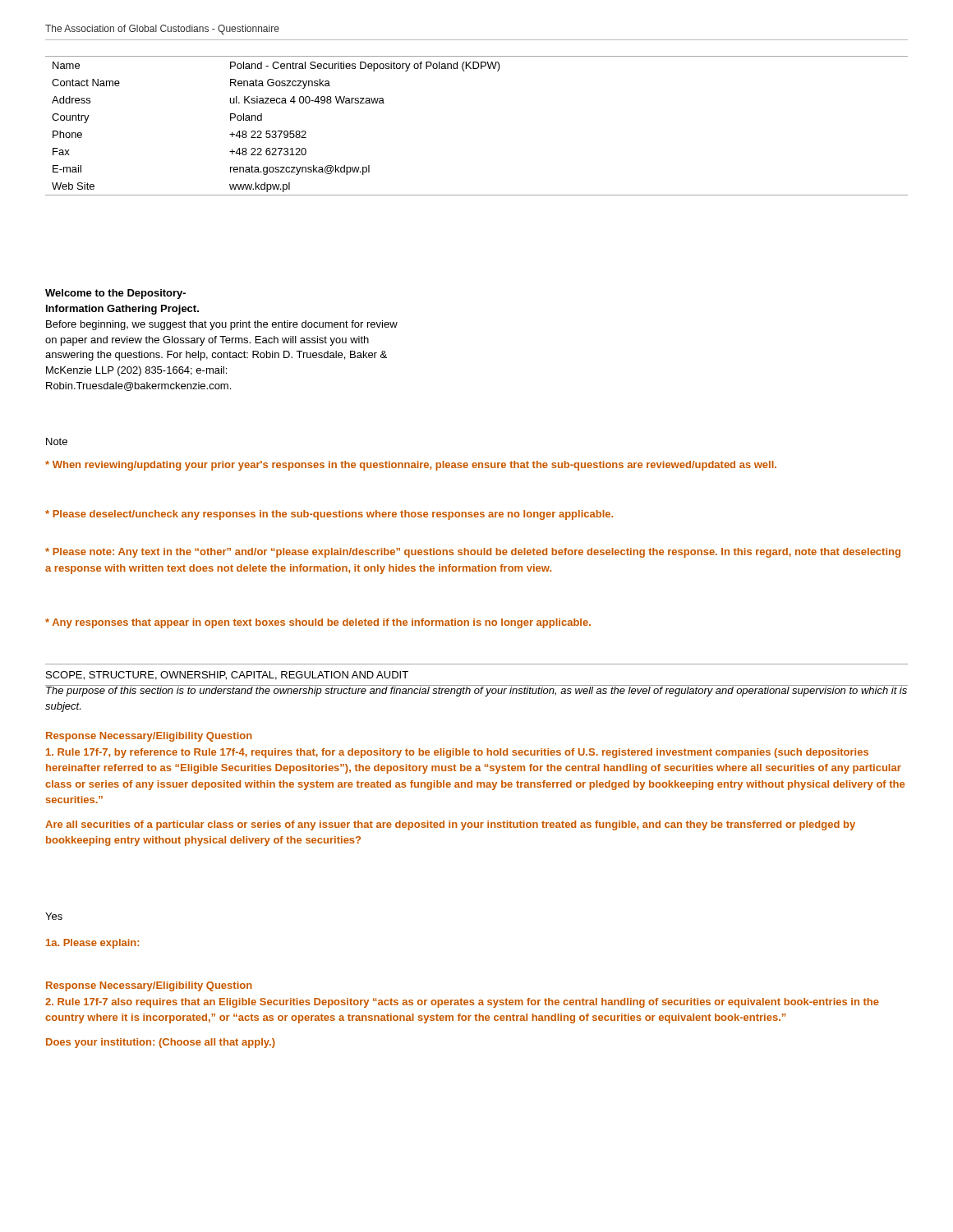The width and height of the screenshot is (953, 1232).
Task: Find the region starting "Welcome to the Depository-Information Gathering Project."
Action: click(226, 340)
